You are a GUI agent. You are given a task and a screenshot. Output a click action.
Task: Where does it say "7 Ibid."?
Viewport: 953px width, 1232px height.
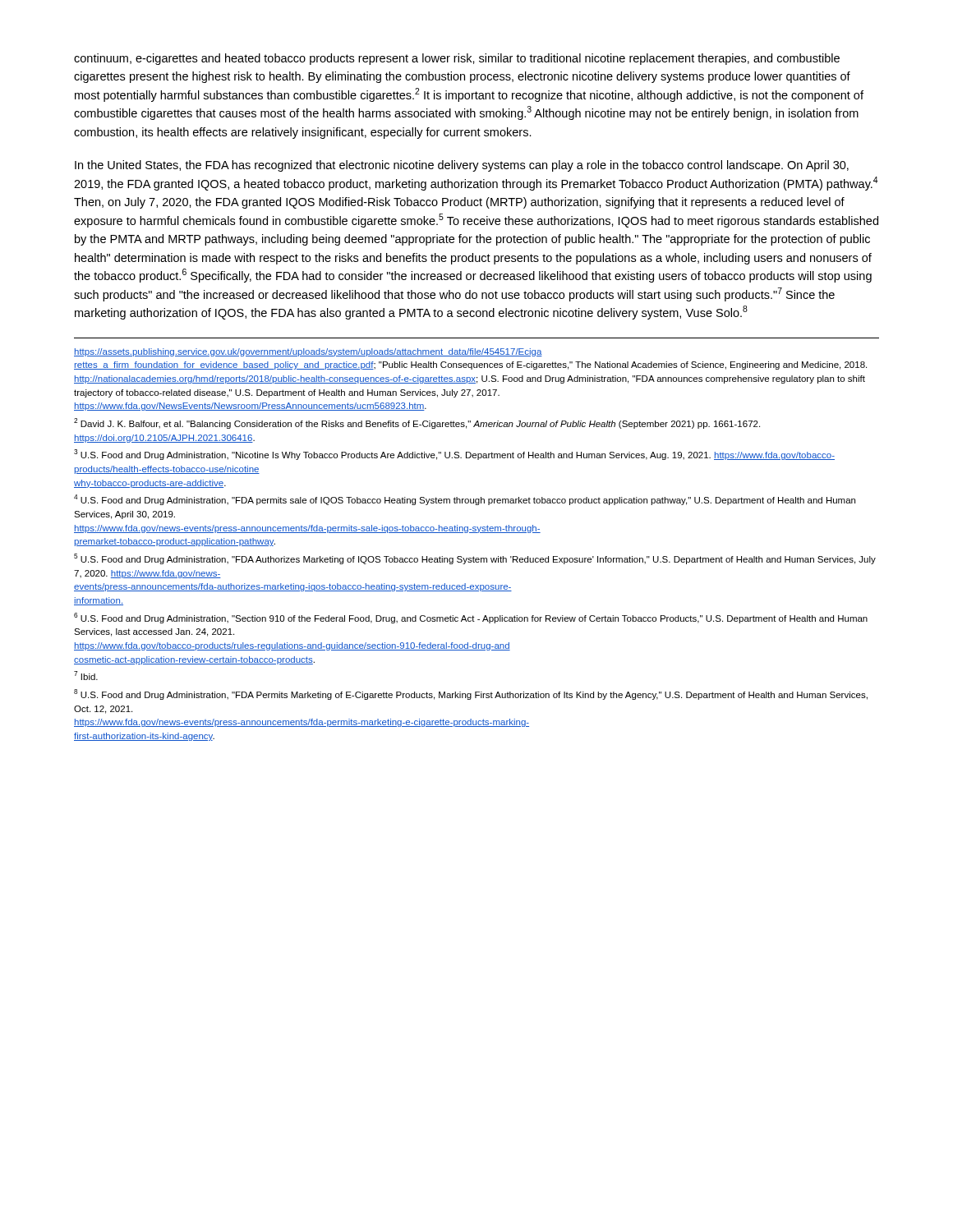(x=86, y=676)
